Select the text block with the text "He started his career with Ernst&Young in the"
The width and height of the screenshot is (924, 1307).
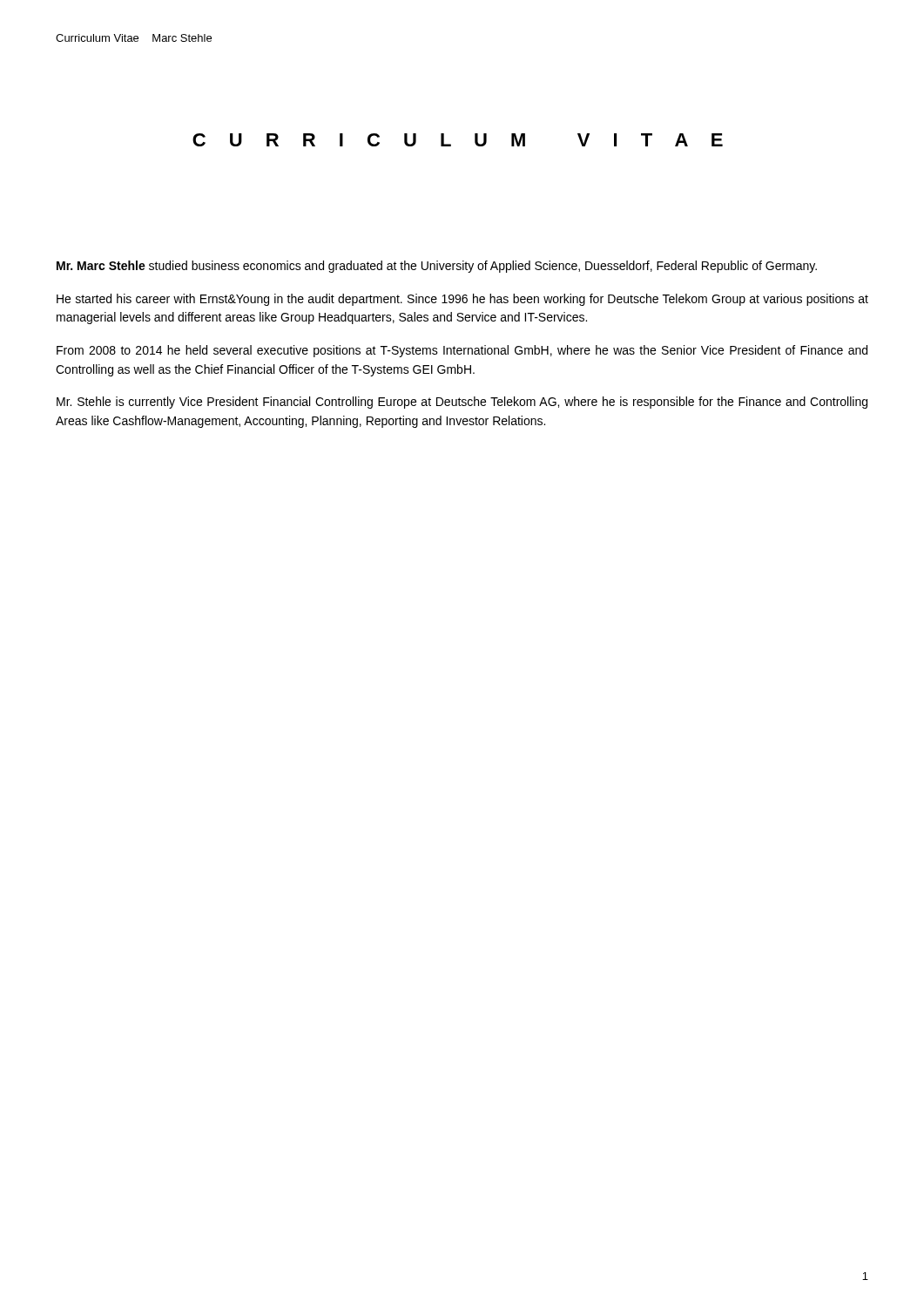pos(462,309)
